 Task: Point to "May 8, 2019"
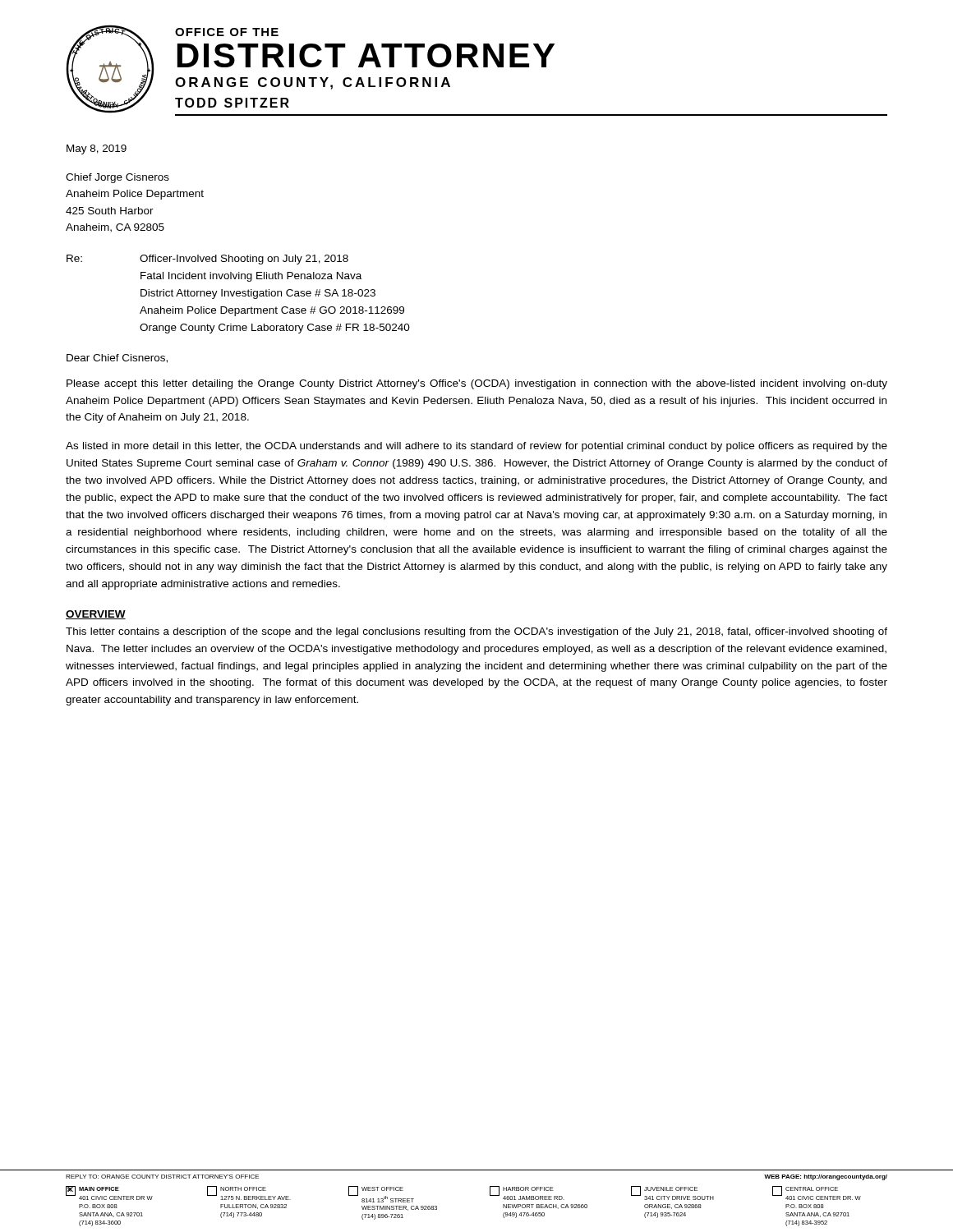[96, 148]
